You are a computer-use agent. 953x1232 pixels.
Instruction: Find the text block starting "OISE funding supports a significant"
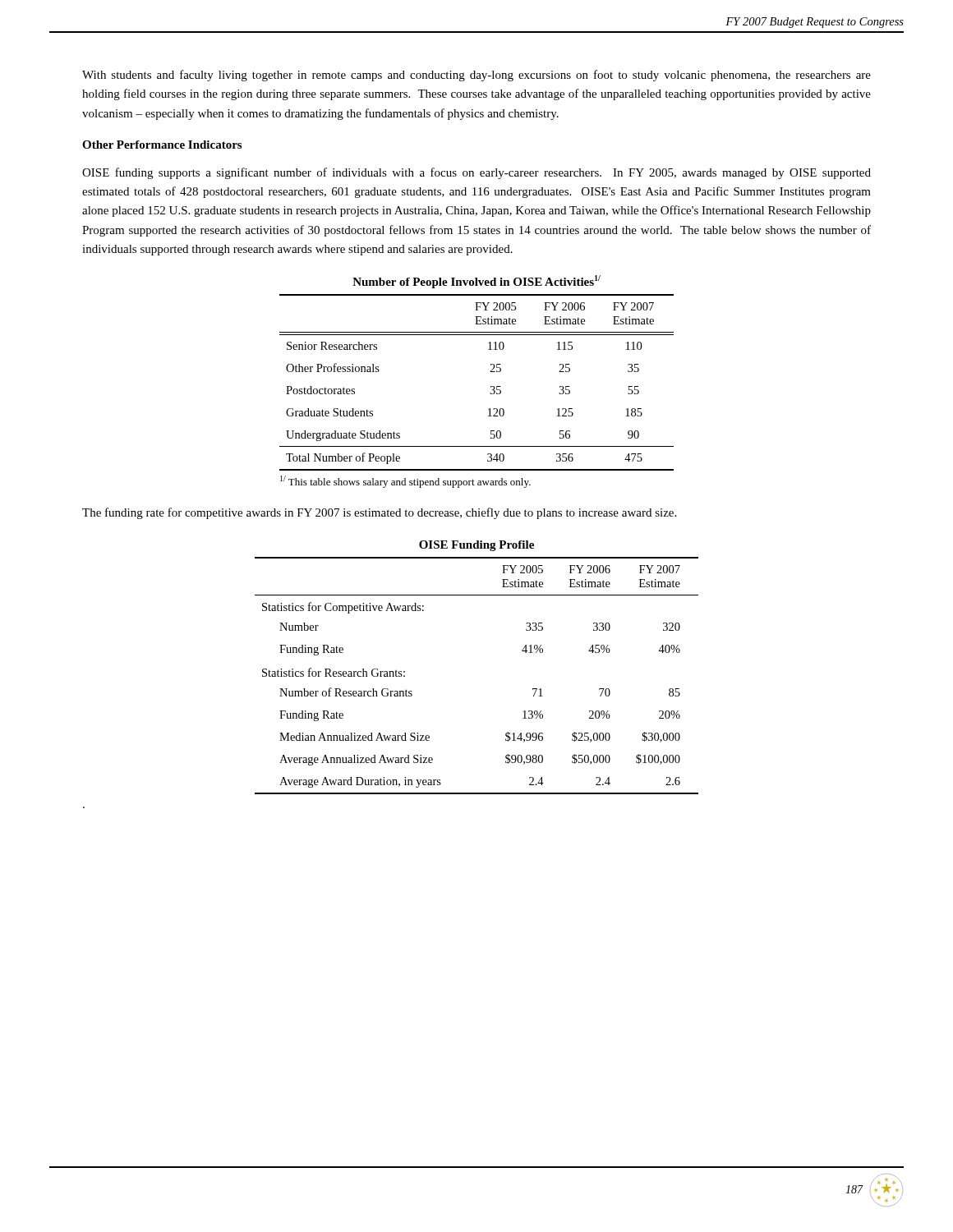coord(476,210)
